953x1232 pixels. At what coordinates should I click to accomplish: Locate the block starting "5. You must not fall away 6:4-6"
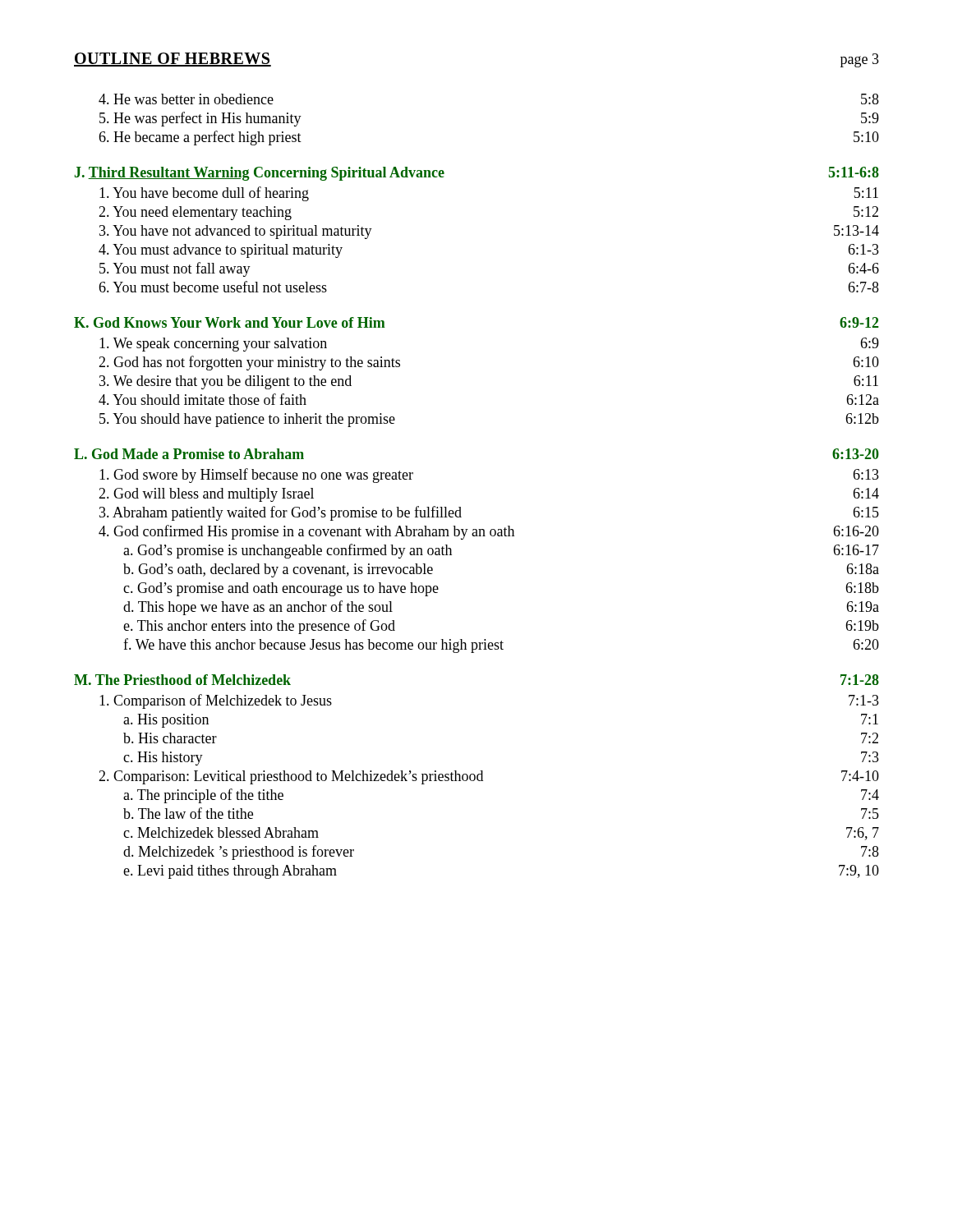coord(175,269)
